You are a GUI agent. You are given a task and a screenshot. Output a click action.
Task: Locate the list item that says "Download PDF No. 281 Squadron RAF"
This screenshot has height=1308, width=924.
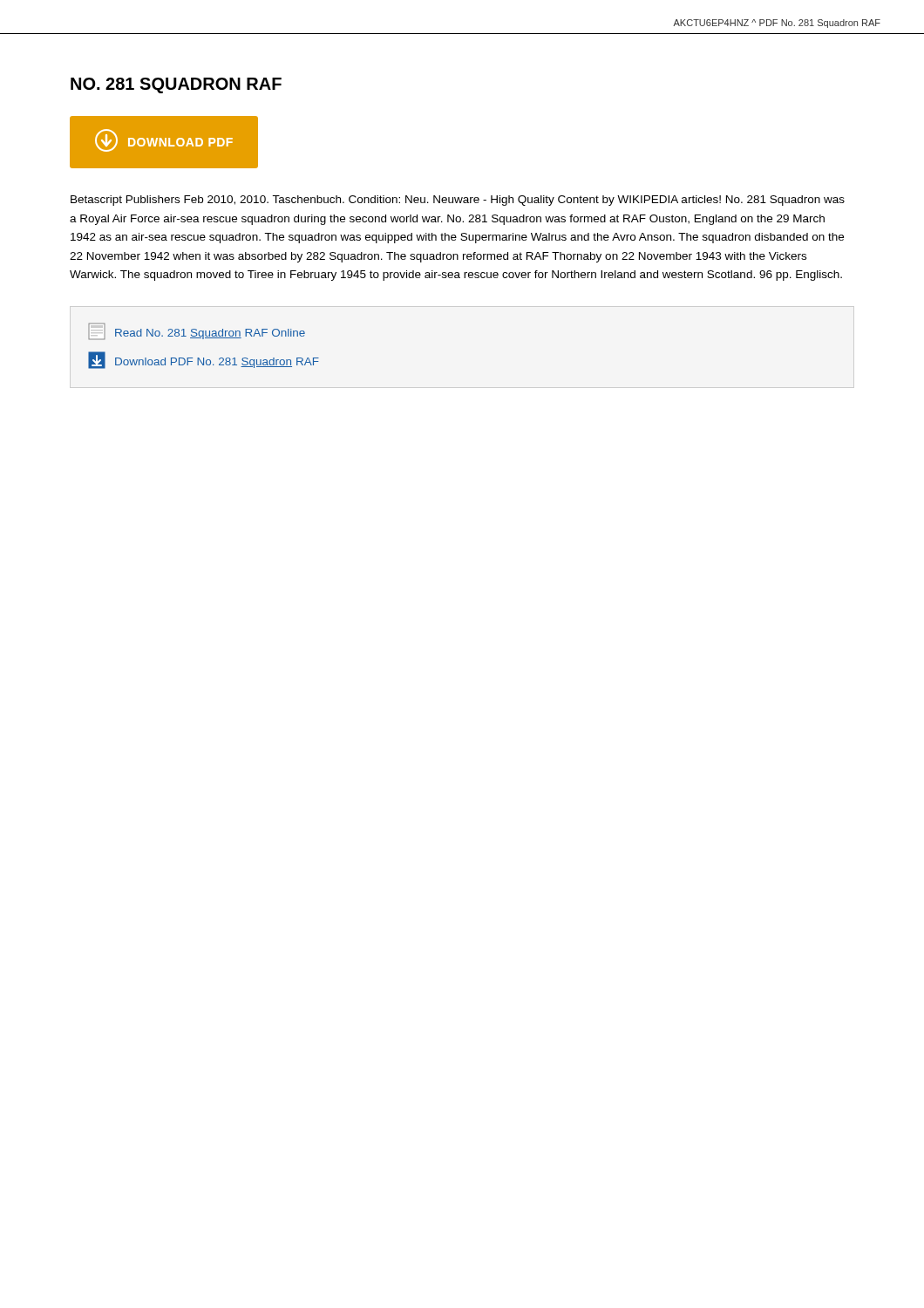[x=204, y=361]
